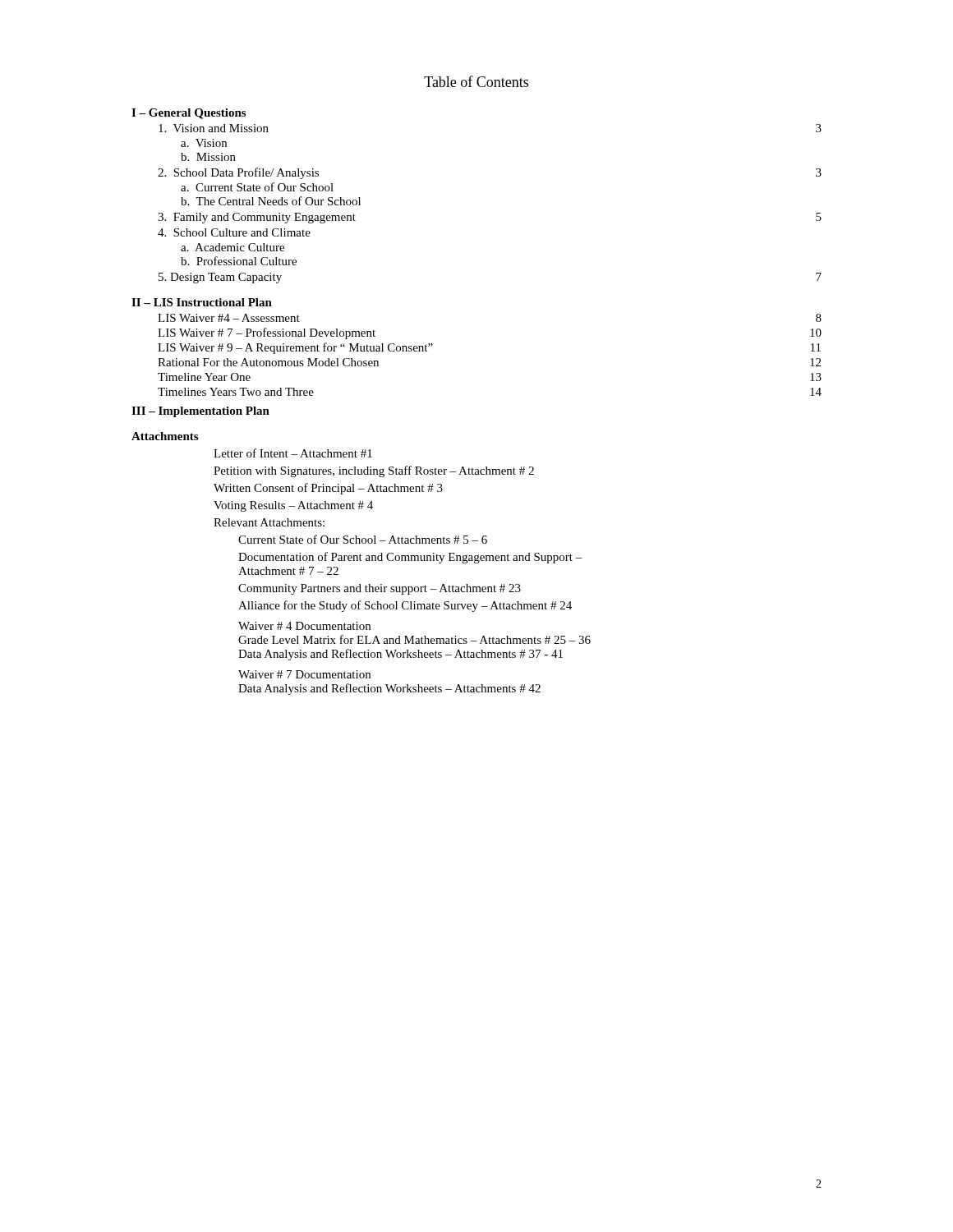Locate the list item containing "LIS Waiver # 7 –"
Screen dimensions: 1232x953
coord(272,333)
